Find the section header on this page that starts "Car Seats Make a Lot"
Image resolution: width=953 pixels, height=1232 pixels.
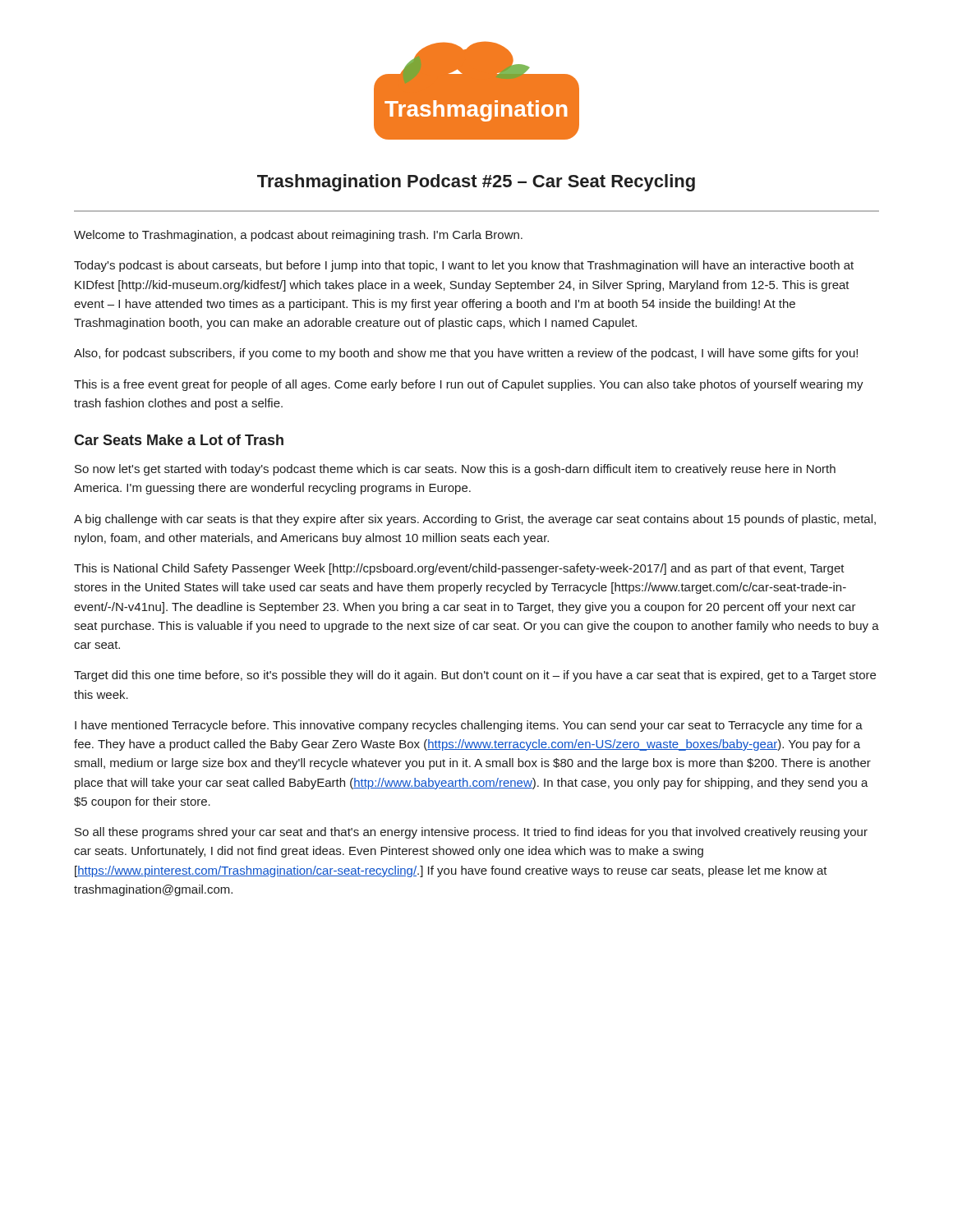click(179, 440)
